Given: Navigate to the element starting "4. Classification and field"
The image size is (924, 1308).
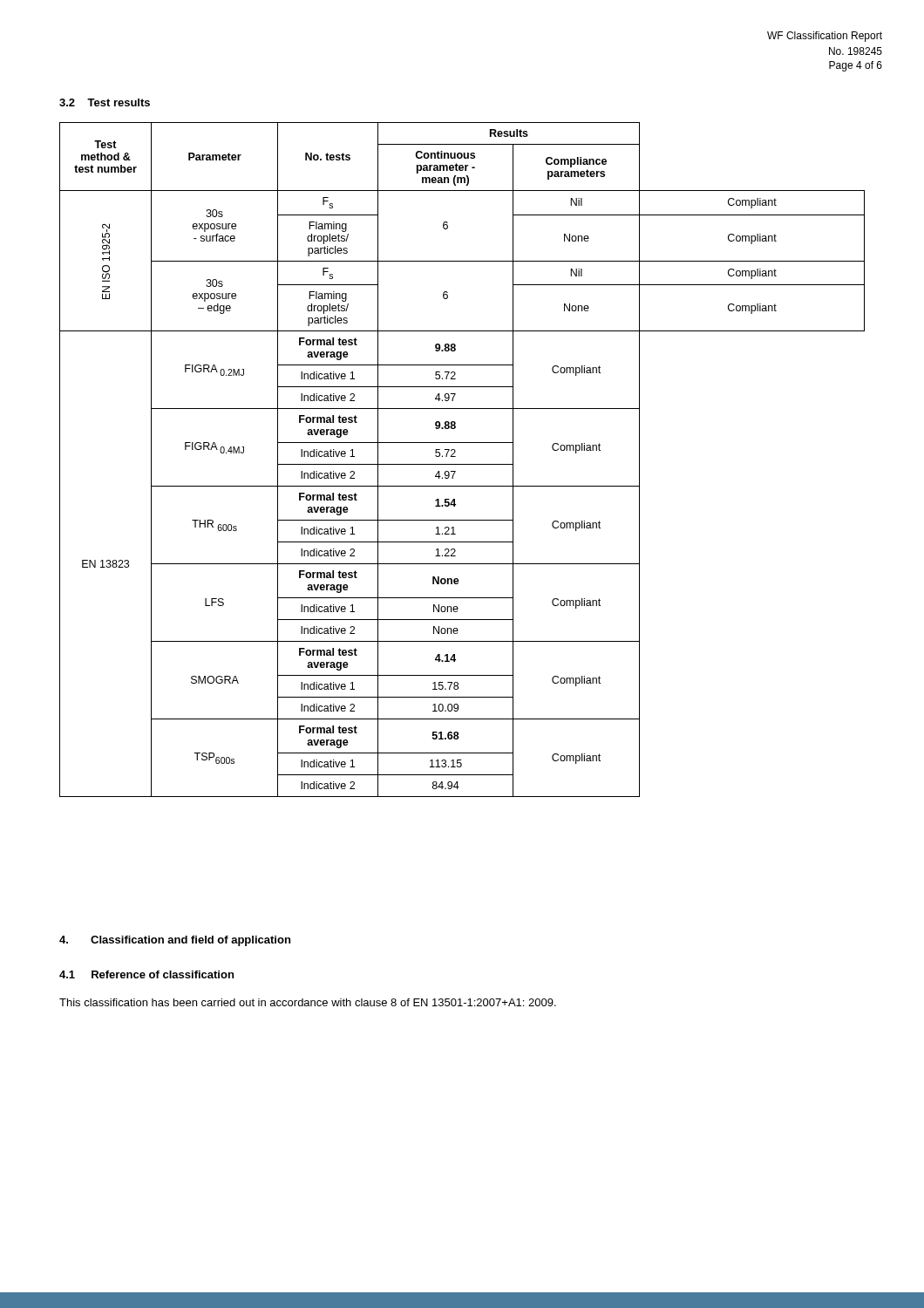Looking at the screenshot, I should [175, 940].
